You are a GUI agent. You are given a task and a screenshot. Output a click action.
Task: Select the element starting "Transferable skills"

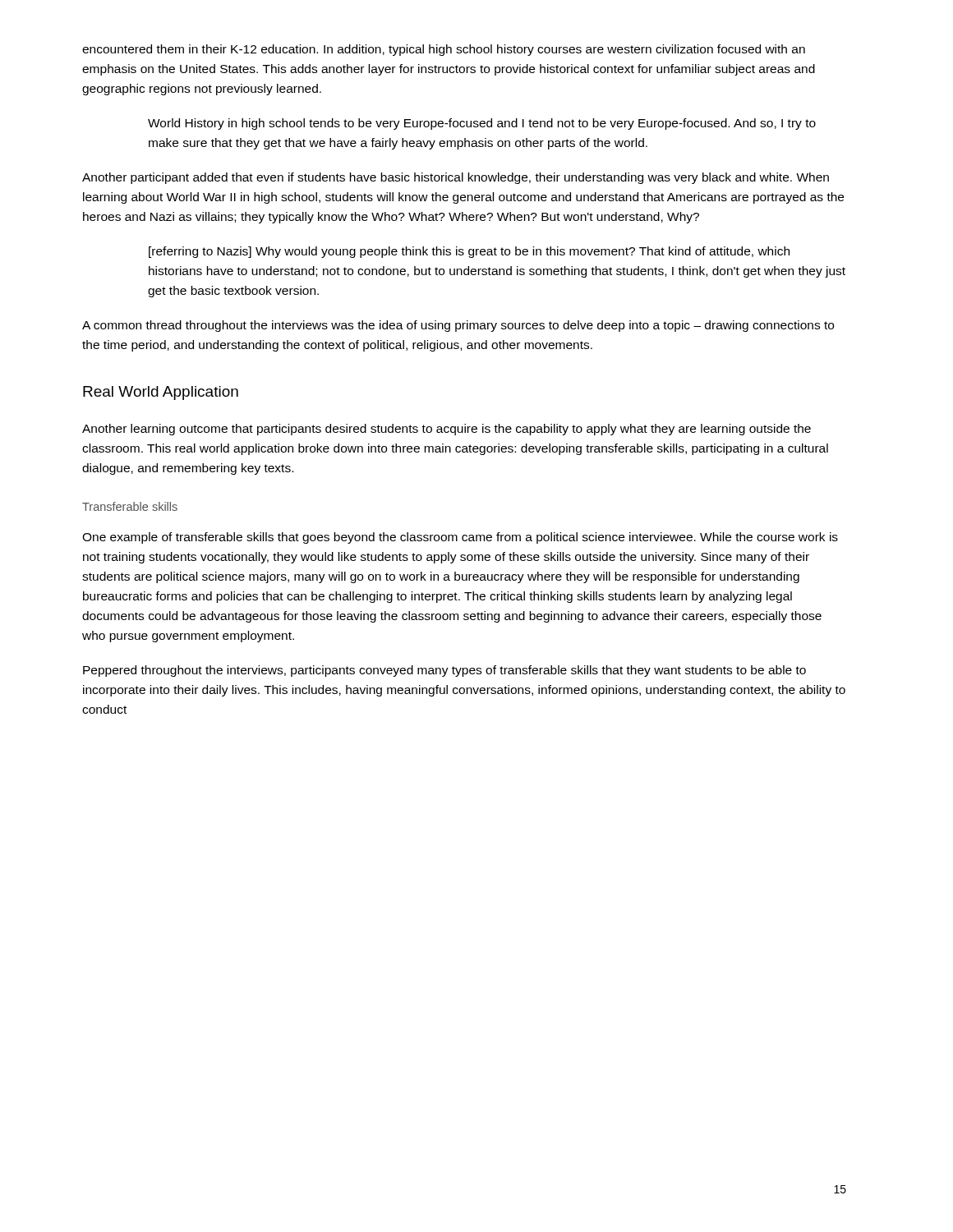click(x=130, y=507)
